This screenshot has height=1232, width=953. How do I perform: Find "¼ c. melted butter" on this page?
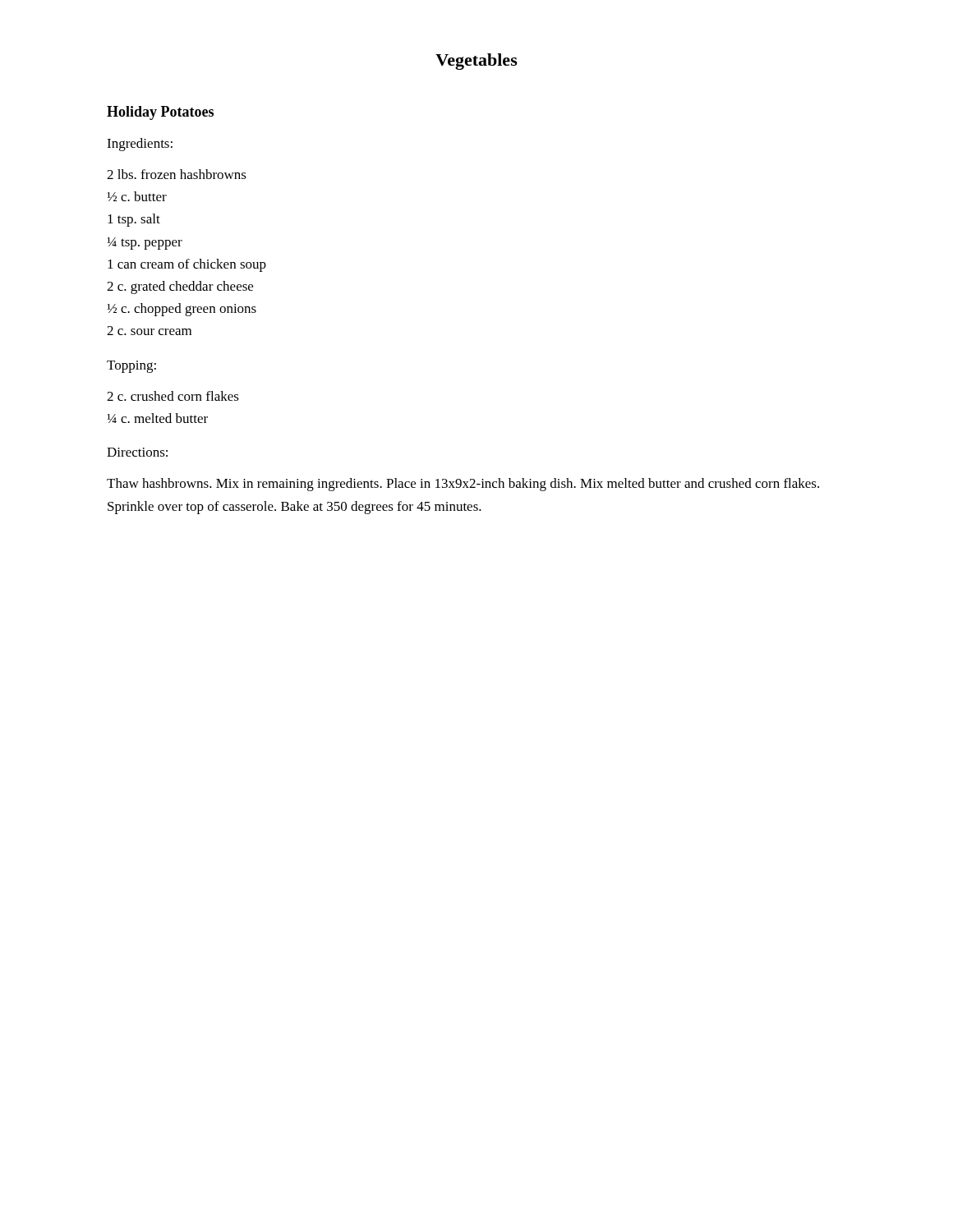coord(157,418)
